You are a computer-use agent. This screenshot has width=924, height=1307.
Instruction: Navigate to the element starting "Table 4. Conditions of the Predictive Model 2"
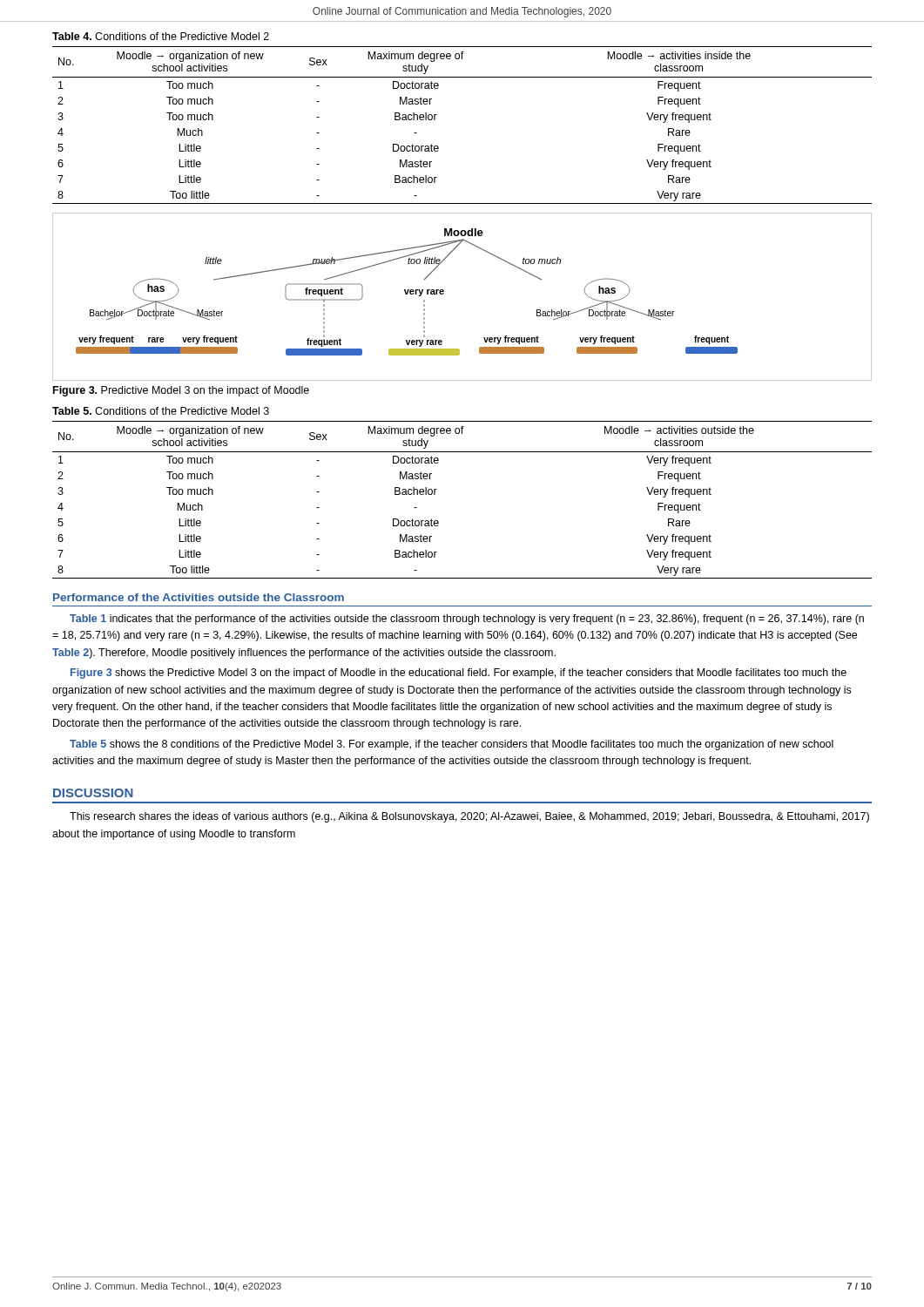click(x=161, y=37)
